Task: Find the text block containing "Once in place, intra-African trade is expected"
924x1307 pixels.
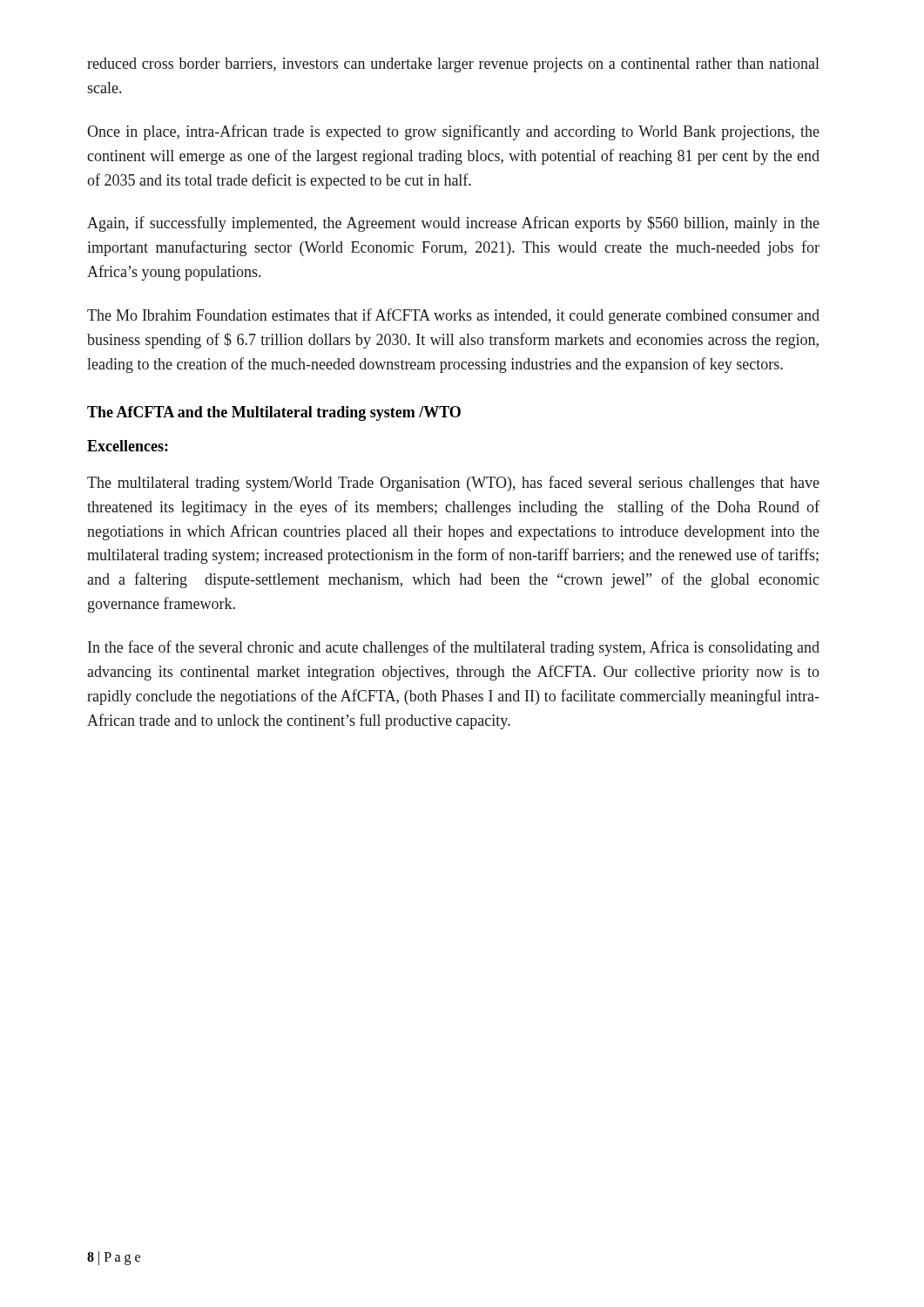Action: [x=453, y=156]
